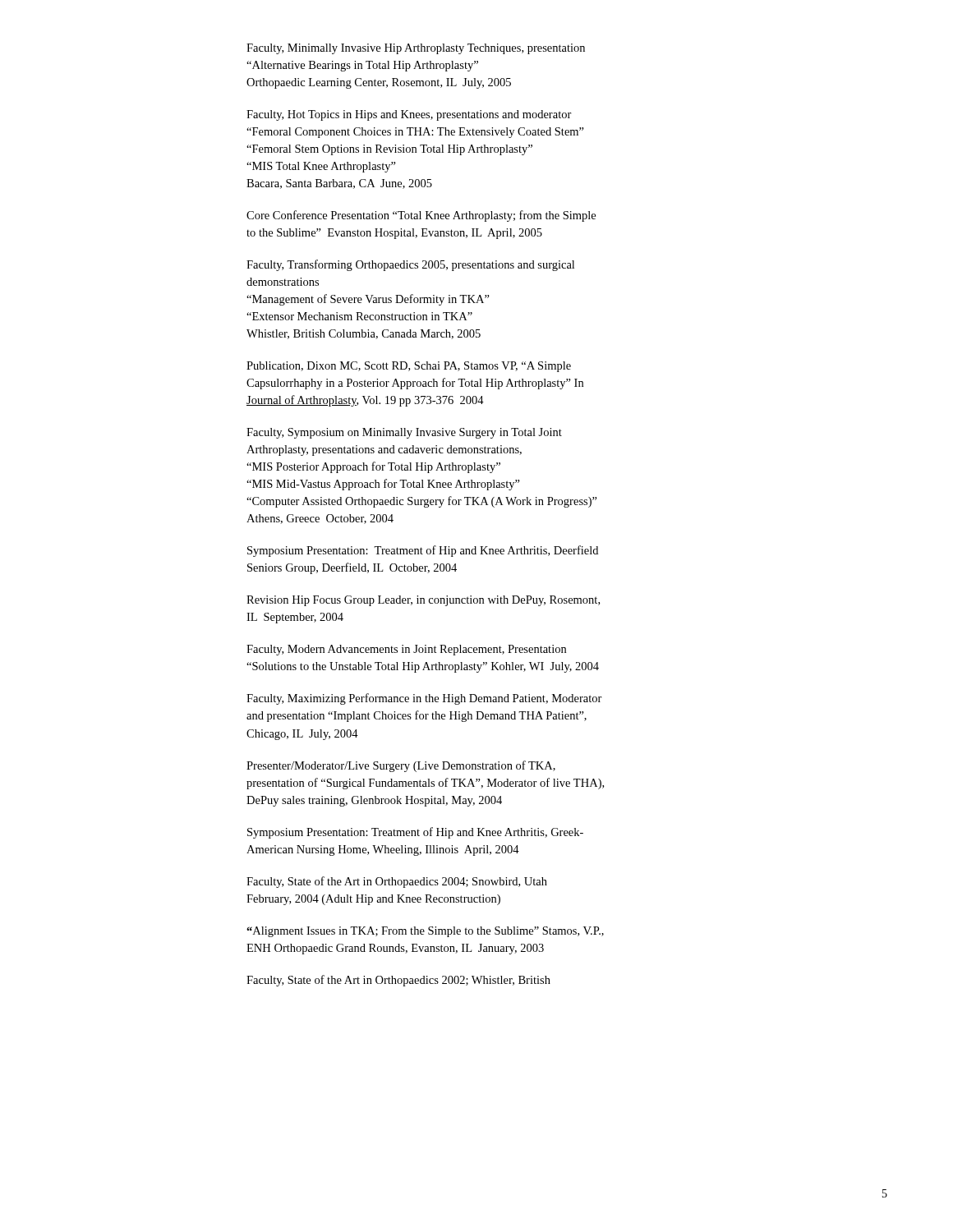Locate the text block that reads "Revision Hip Focus Group"
953x1232 pixels.
[x=542, y=609]
